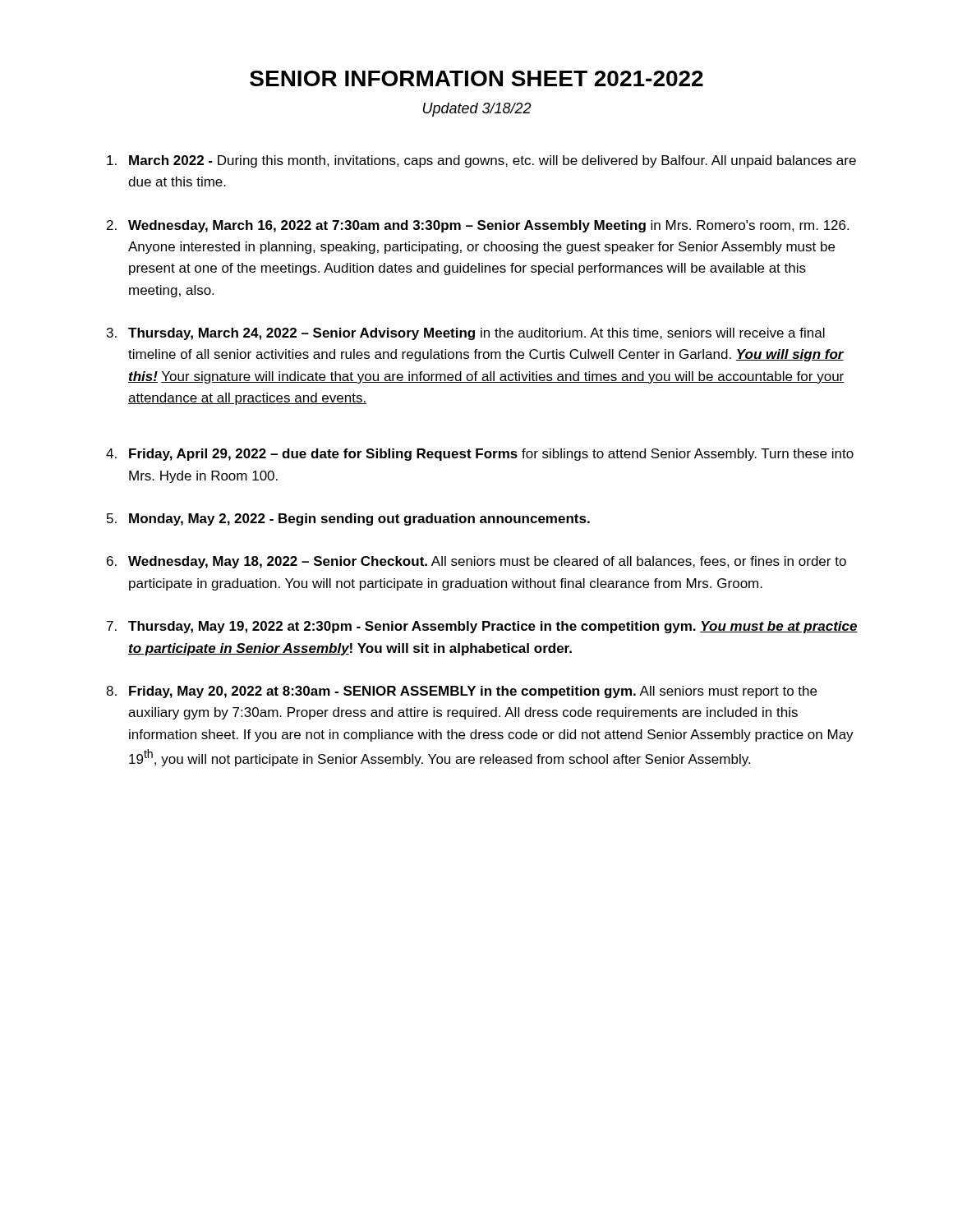
Task: Find the block on this page that starts "Friday, May 20, 2022 at 8:30am -"
Action: click(492, 726)
